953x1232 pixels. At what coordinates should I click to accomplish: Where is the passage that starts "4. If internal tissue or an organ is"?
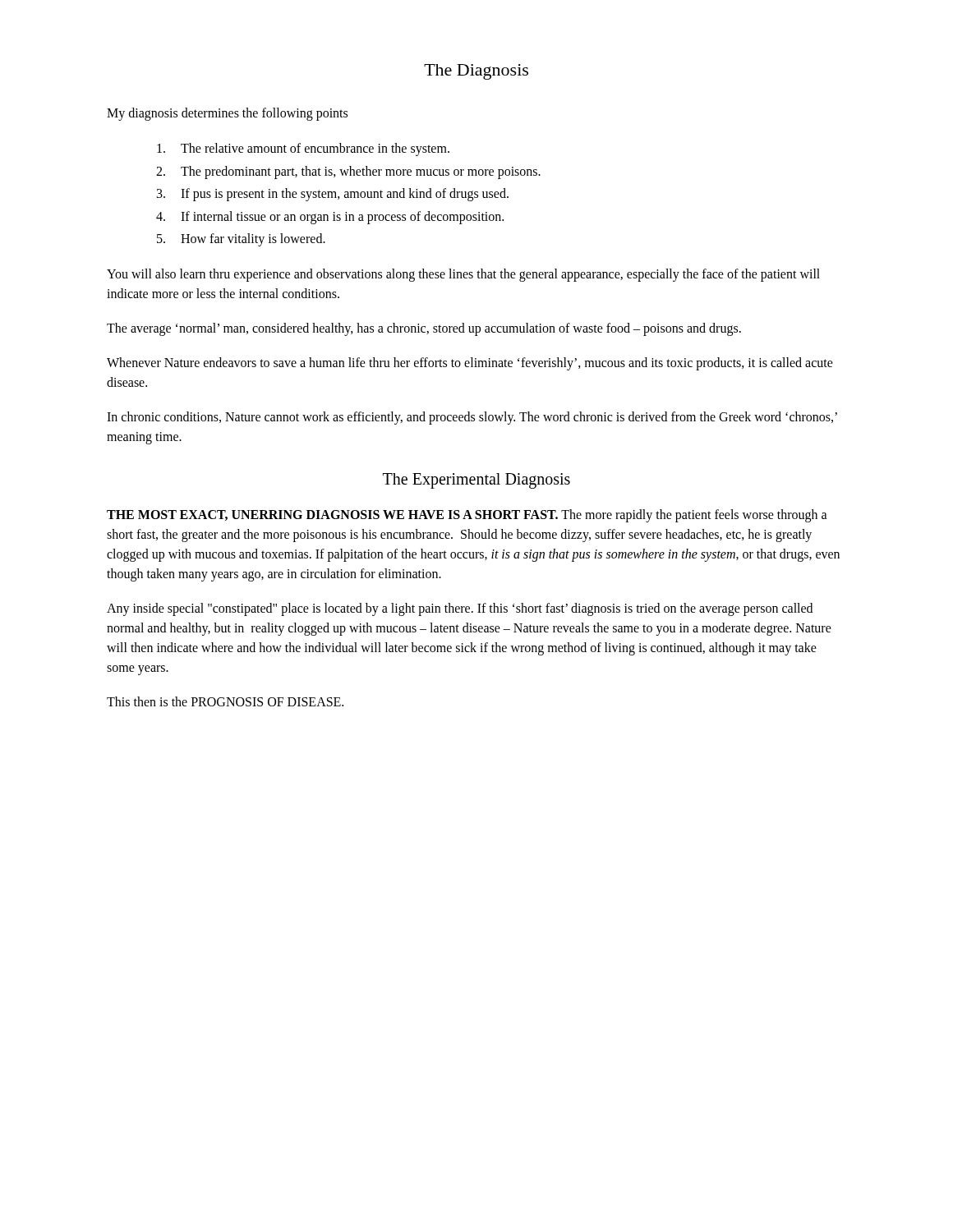[330, 216]
